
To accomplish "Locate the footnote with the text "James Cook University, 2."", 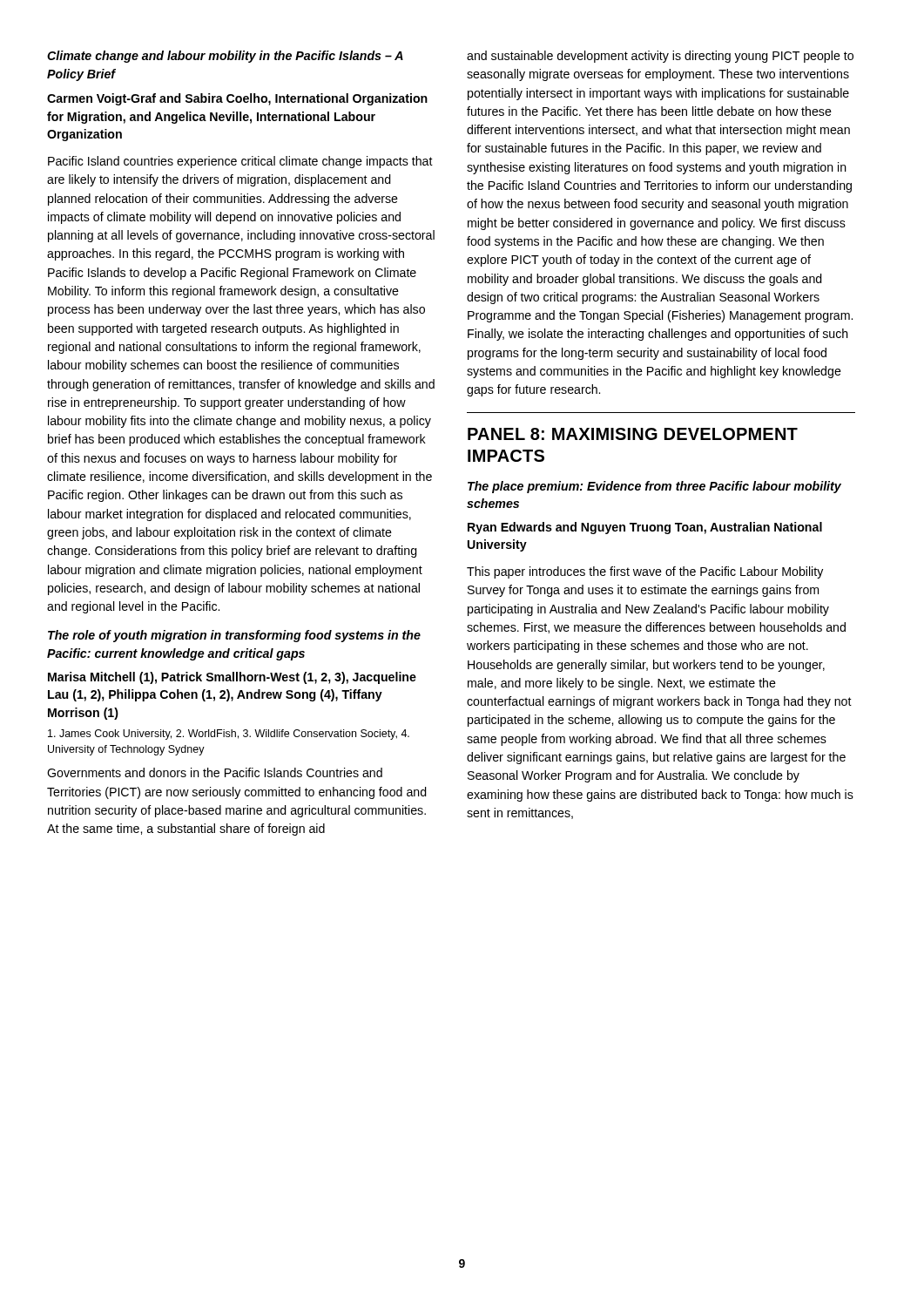I will [229, 742].
